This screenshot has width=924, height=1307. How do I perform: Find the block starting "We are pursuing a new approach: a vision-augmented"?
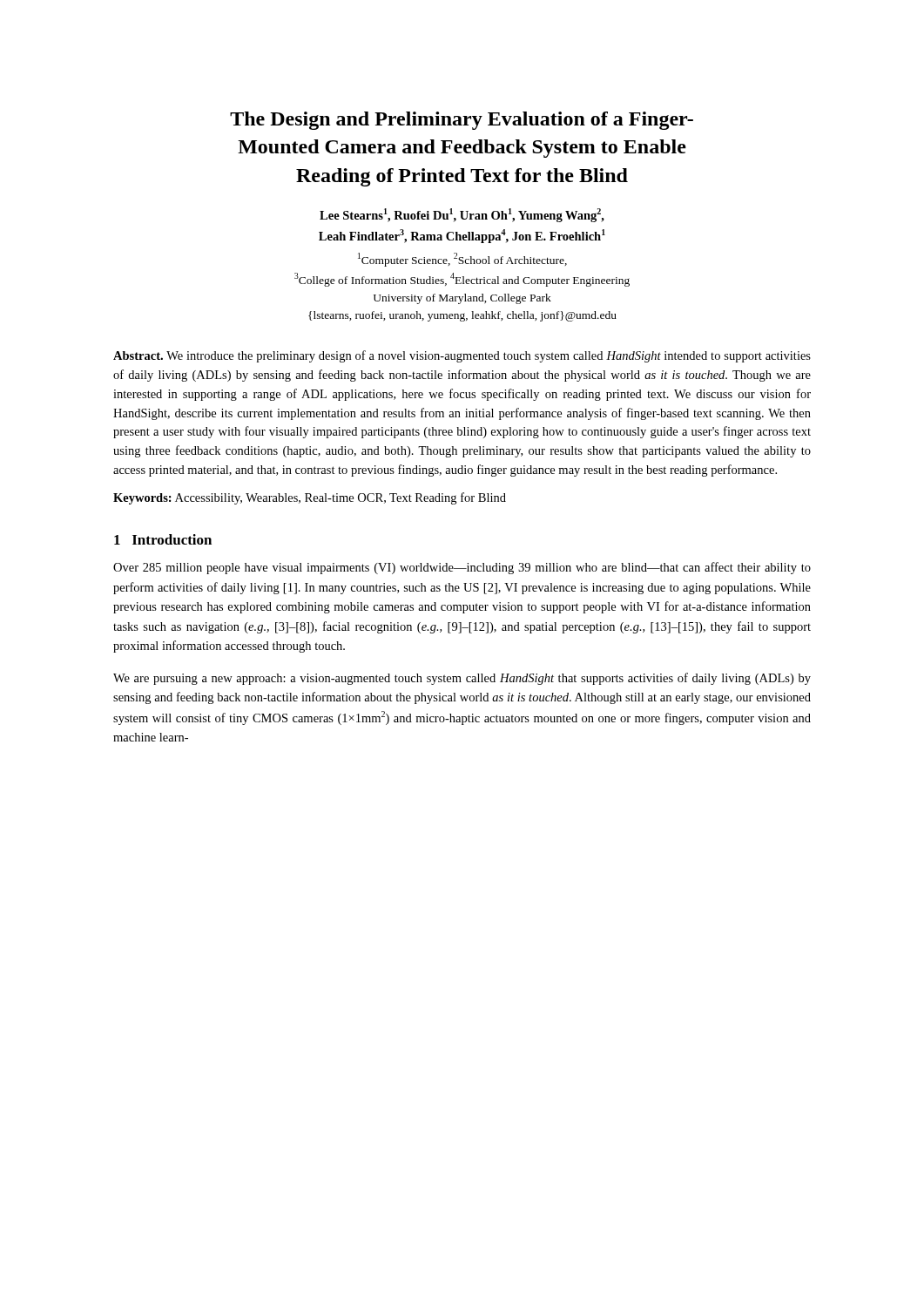point(462,707)
